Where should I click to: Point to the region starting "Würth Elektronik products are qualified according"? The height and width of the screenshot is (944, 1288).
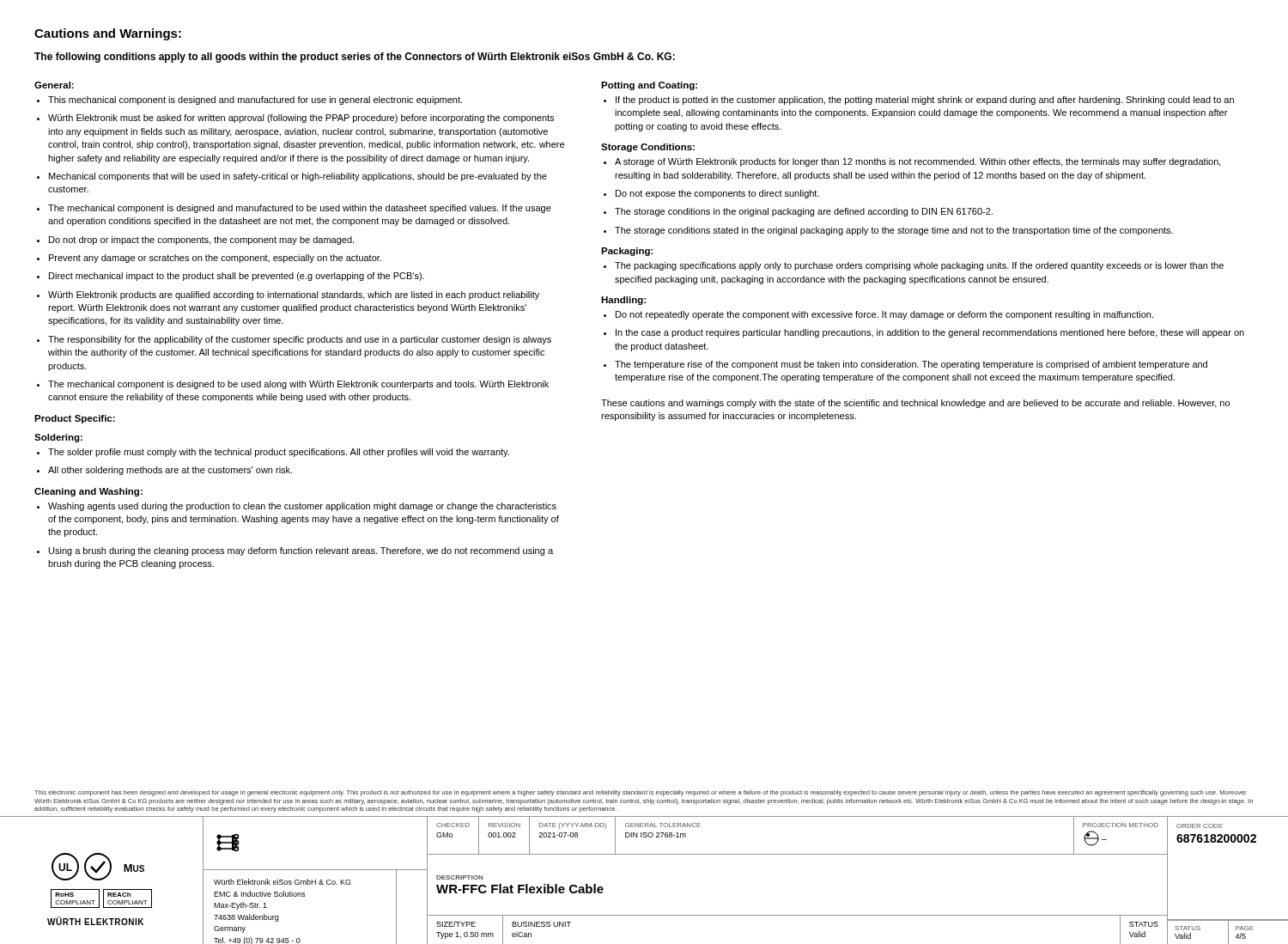click(301, 308)
